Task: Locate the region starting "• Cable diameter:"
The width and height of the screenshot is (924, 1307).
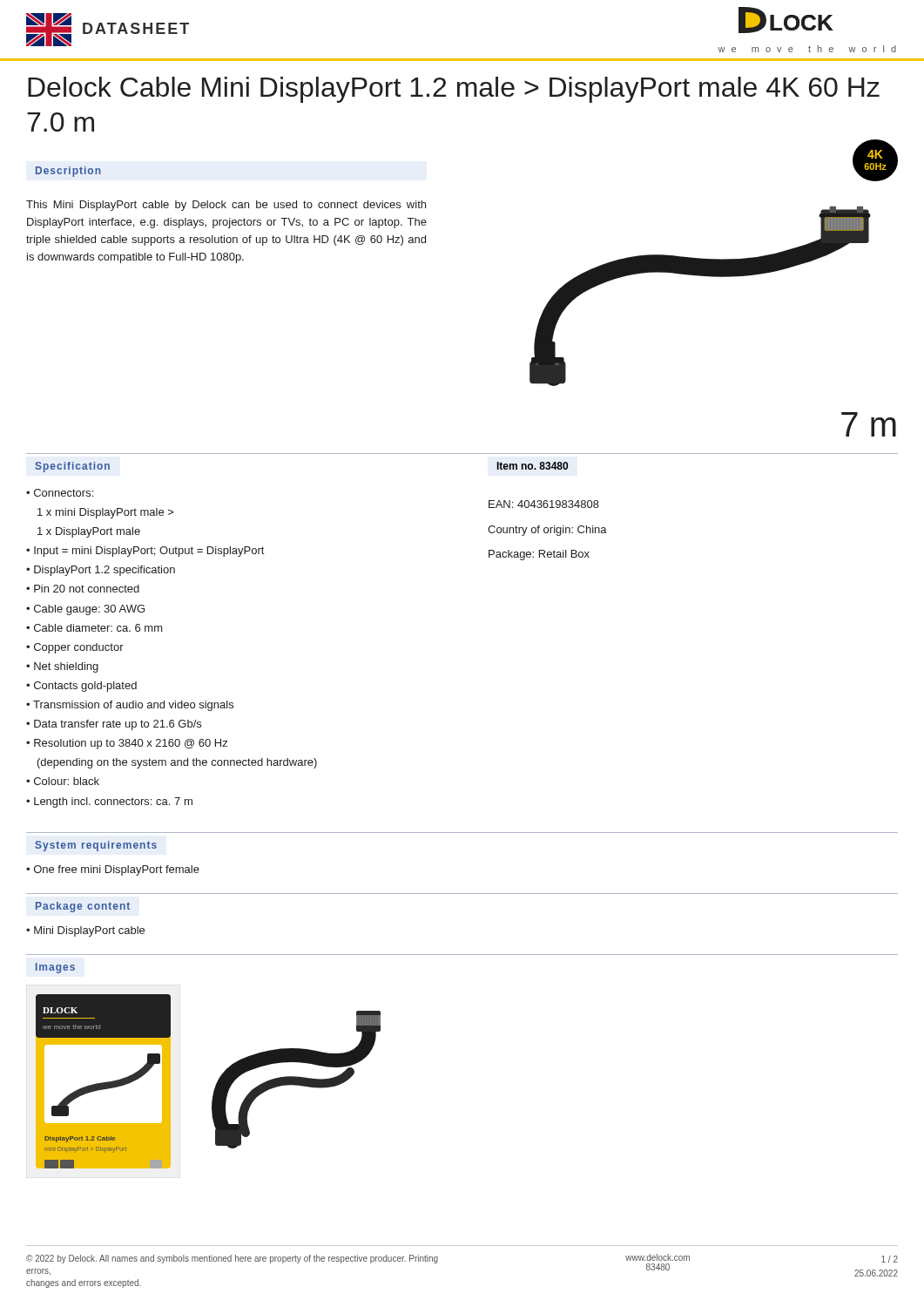Action: [x=94, y=627]
